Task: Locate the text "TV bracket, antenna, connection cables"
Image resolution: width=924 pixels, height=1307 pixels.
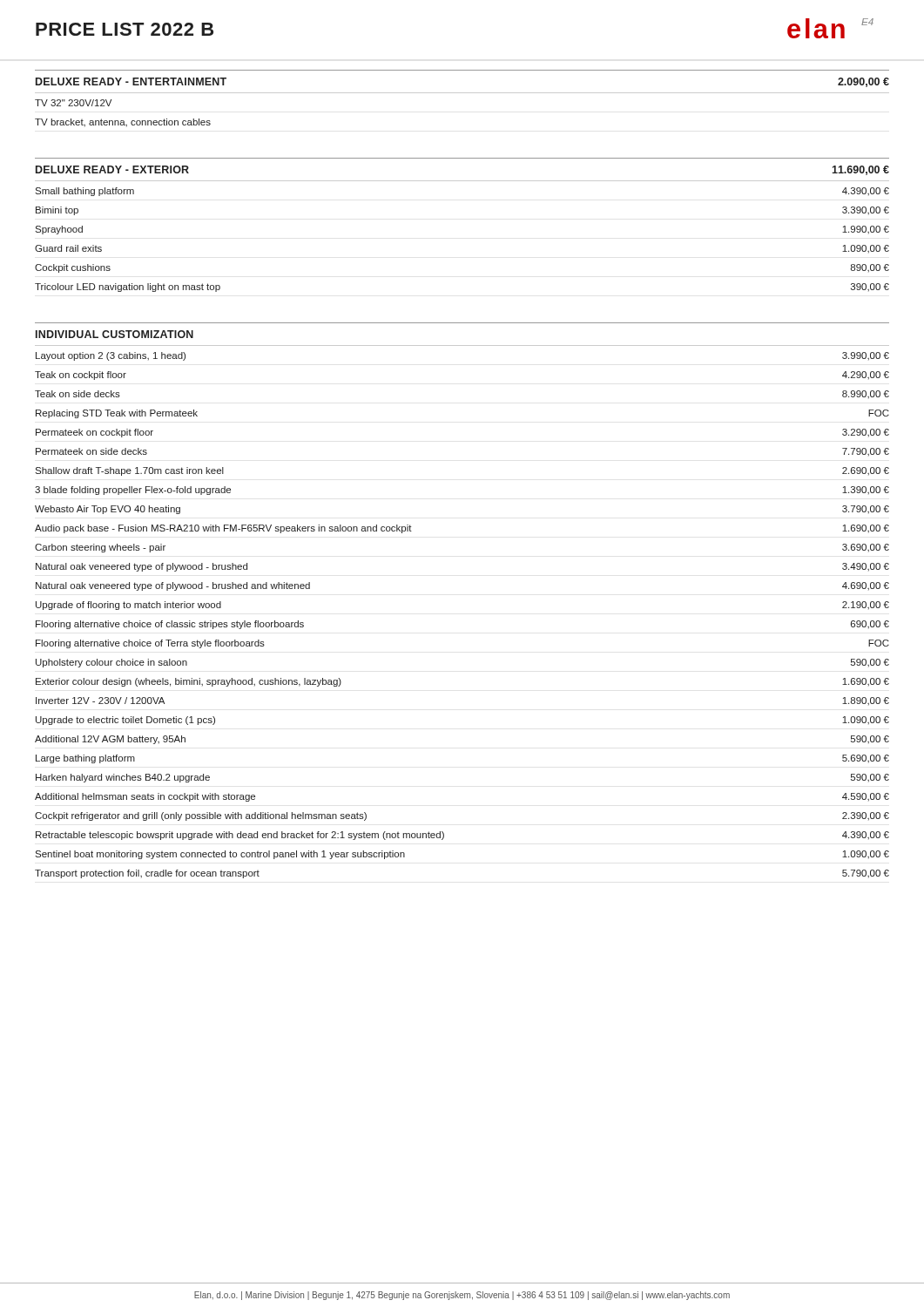Action: 123,122
